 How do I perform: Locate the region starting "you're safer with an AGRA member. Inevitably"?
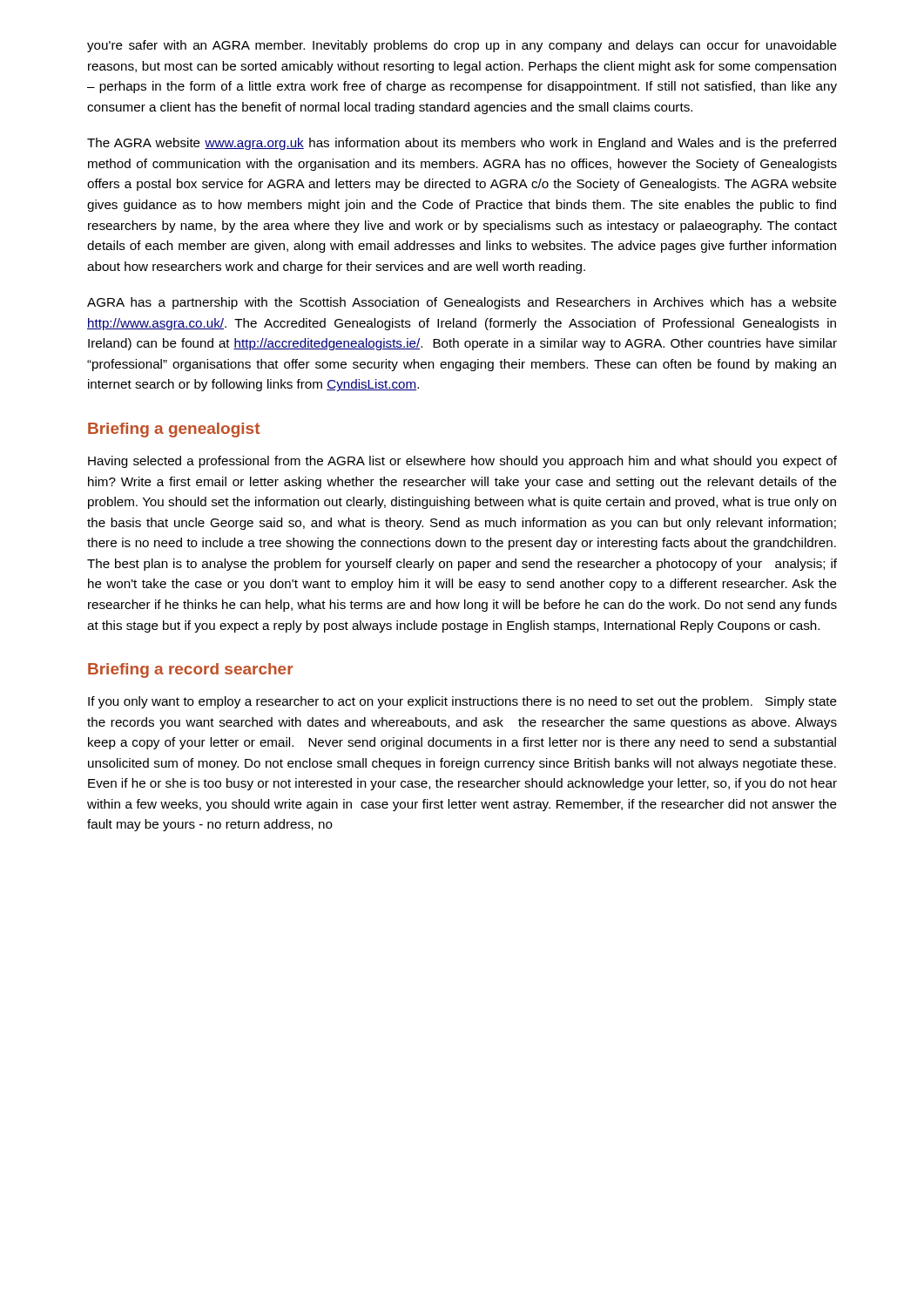coord(462,76)
